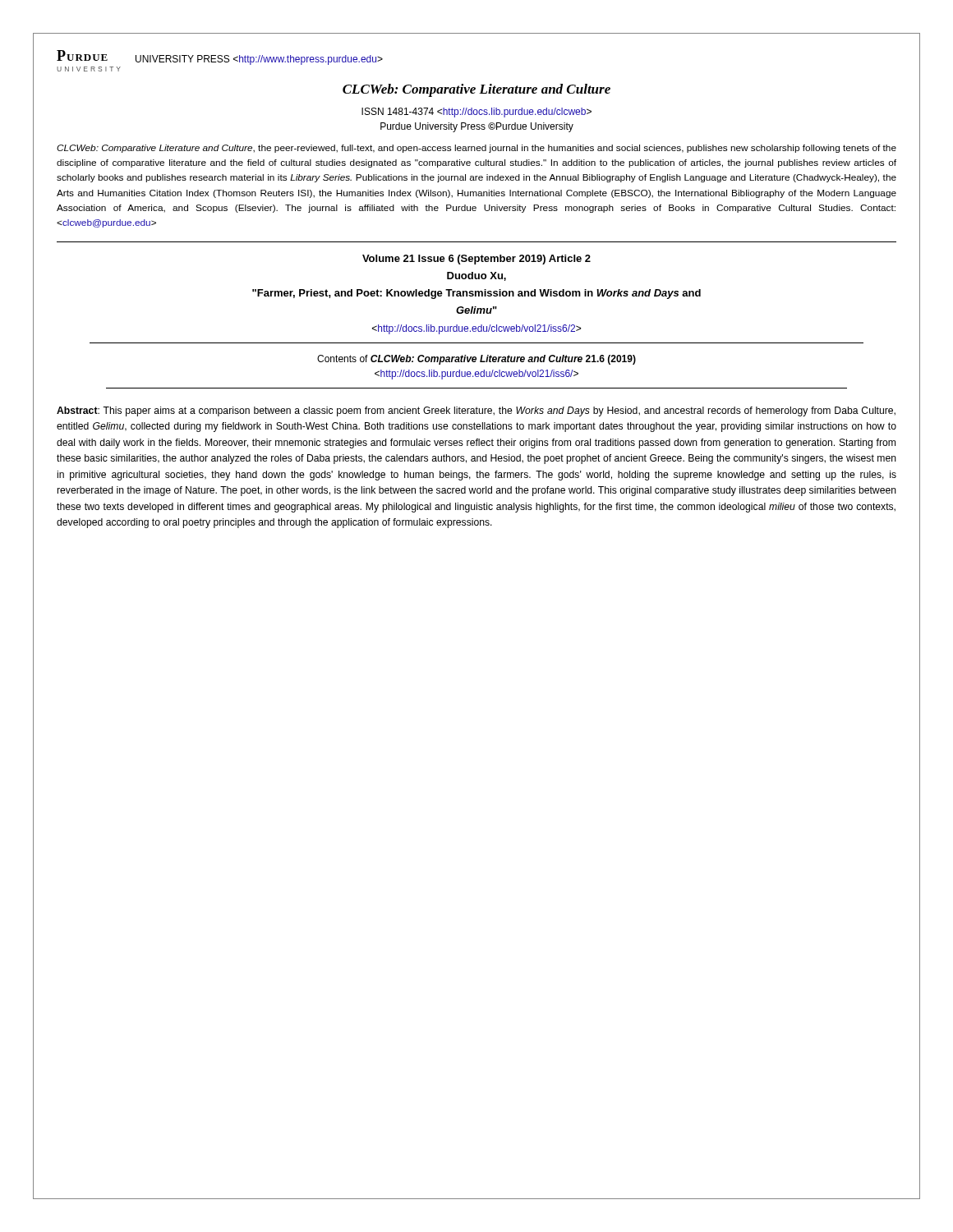Where is the section header that starts "Volume 21 Issue 6"?
Image resolution: width=953 pixels, height=1232 pixels.
tap(476, 284)
